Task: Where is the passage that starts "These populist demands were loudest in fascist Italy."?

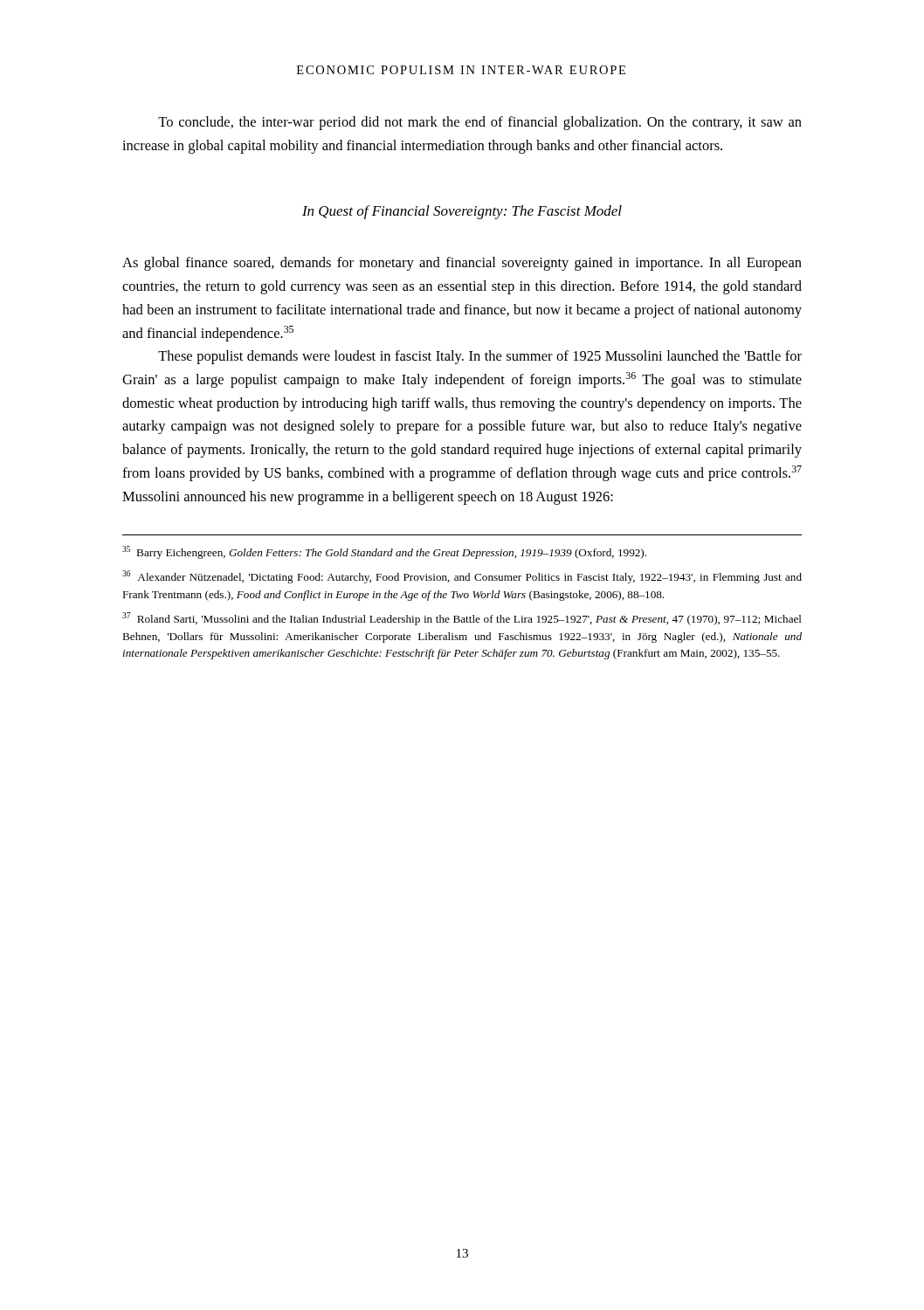Action: click(x=462, y=427)
